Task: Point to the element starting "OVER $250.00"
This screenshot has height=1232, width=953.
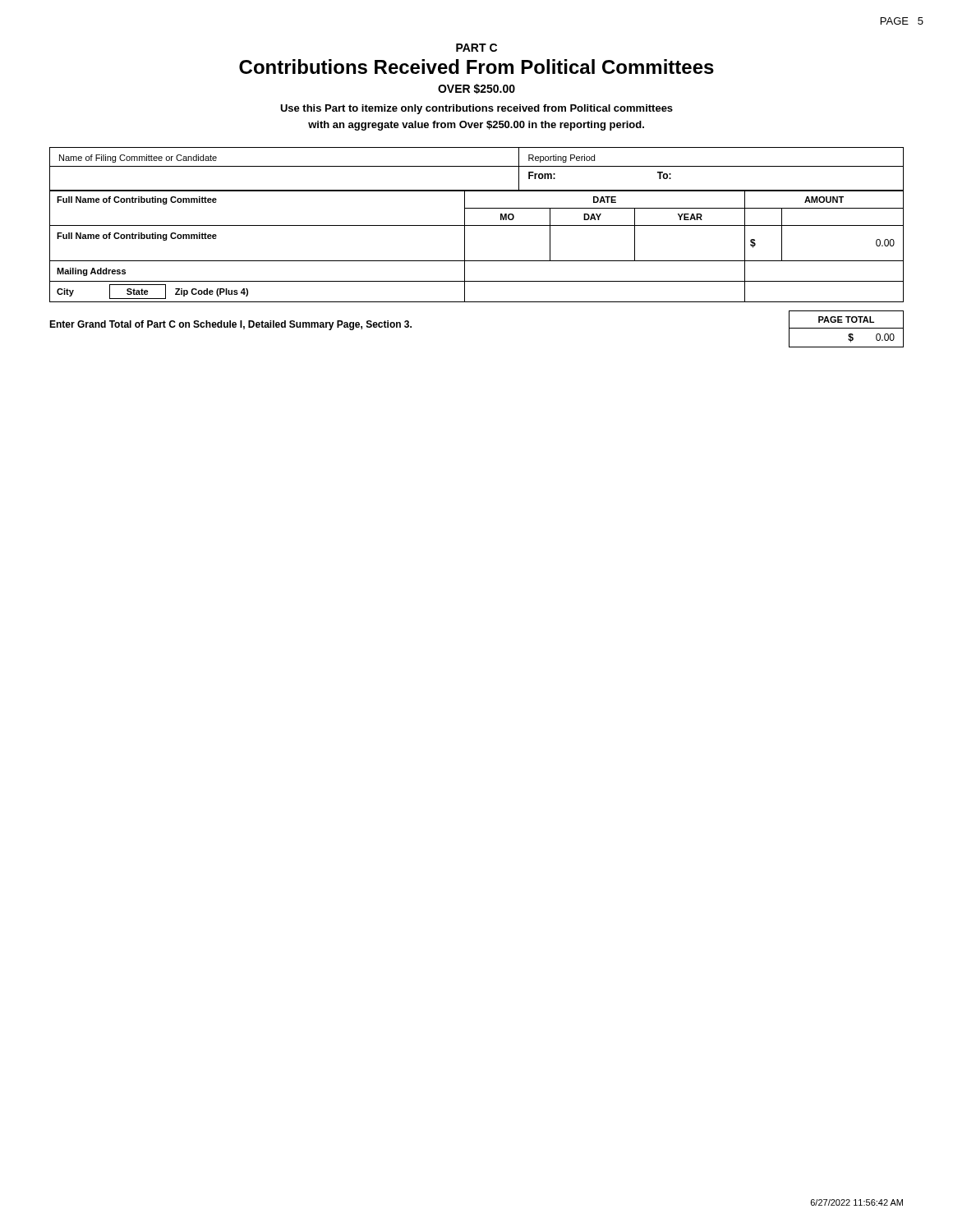Action: [476, 89]
